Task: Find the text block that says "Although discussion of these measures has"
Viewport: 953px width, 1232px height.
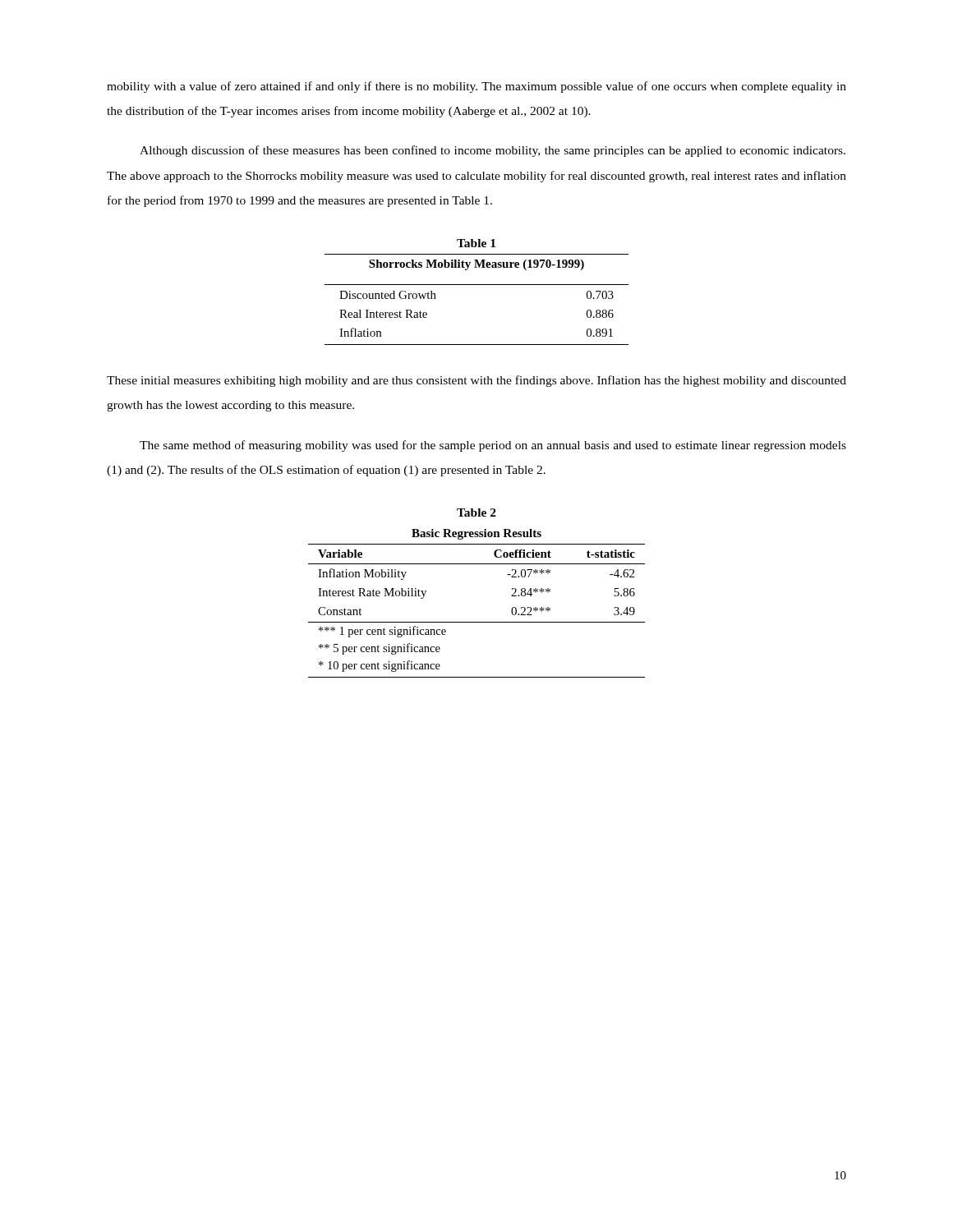Action: tap(476, 175)
